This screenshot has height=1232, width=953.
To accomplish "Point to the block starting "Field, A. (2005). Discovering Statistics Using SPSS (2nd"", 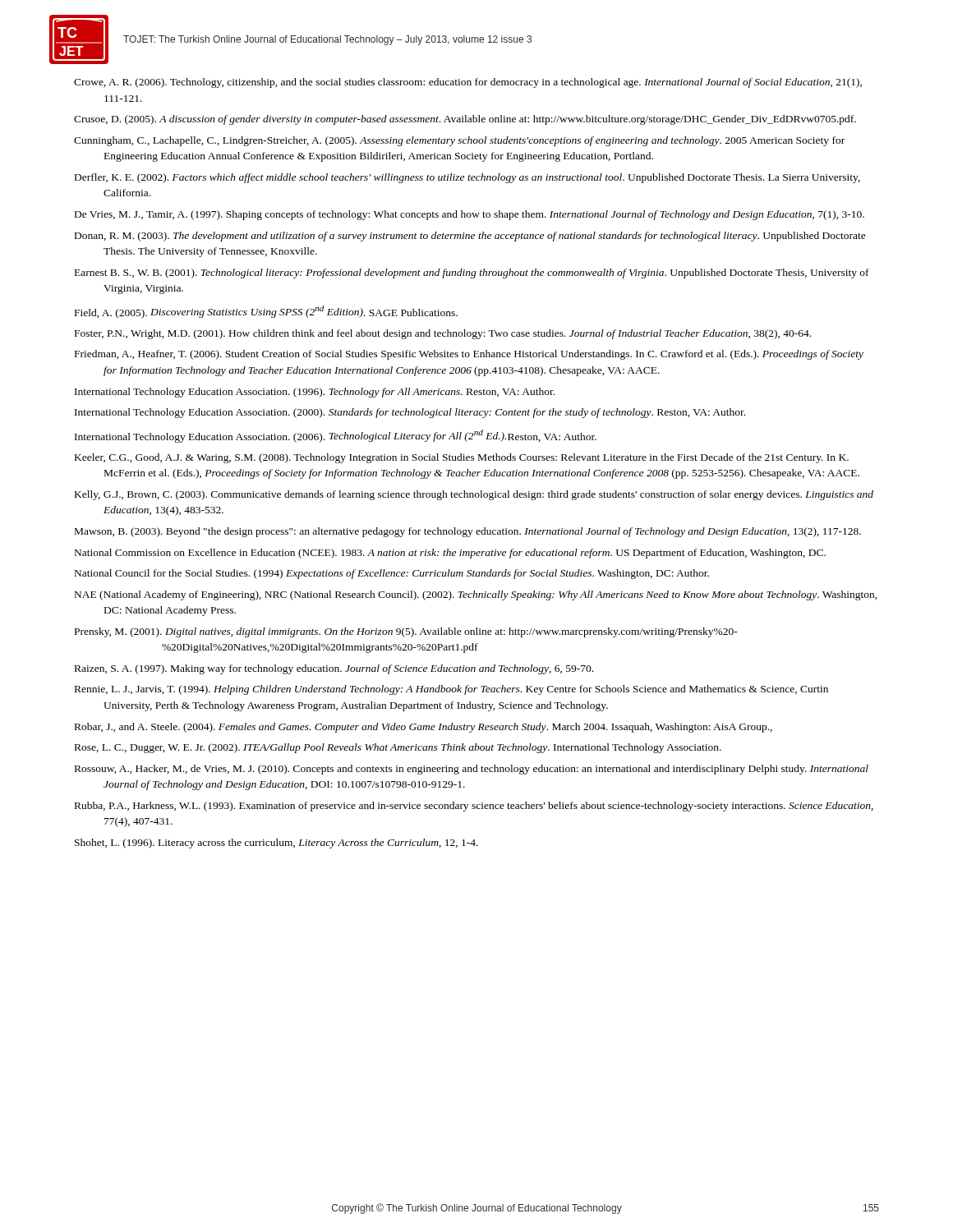I will click(x=266, y=310).
